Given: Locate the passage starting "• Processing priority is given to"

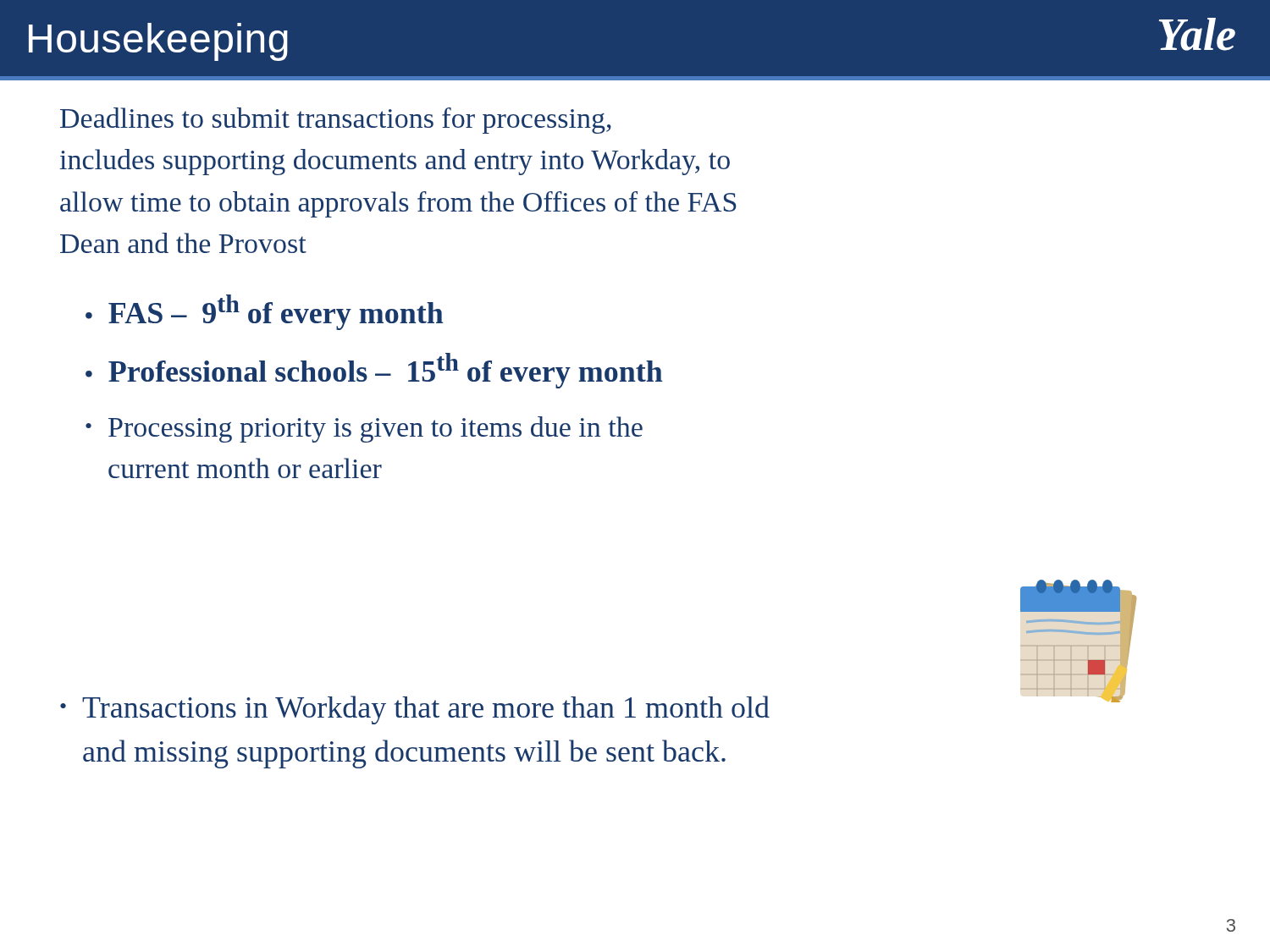Looking at the screenshot, I should pos(364,448).
